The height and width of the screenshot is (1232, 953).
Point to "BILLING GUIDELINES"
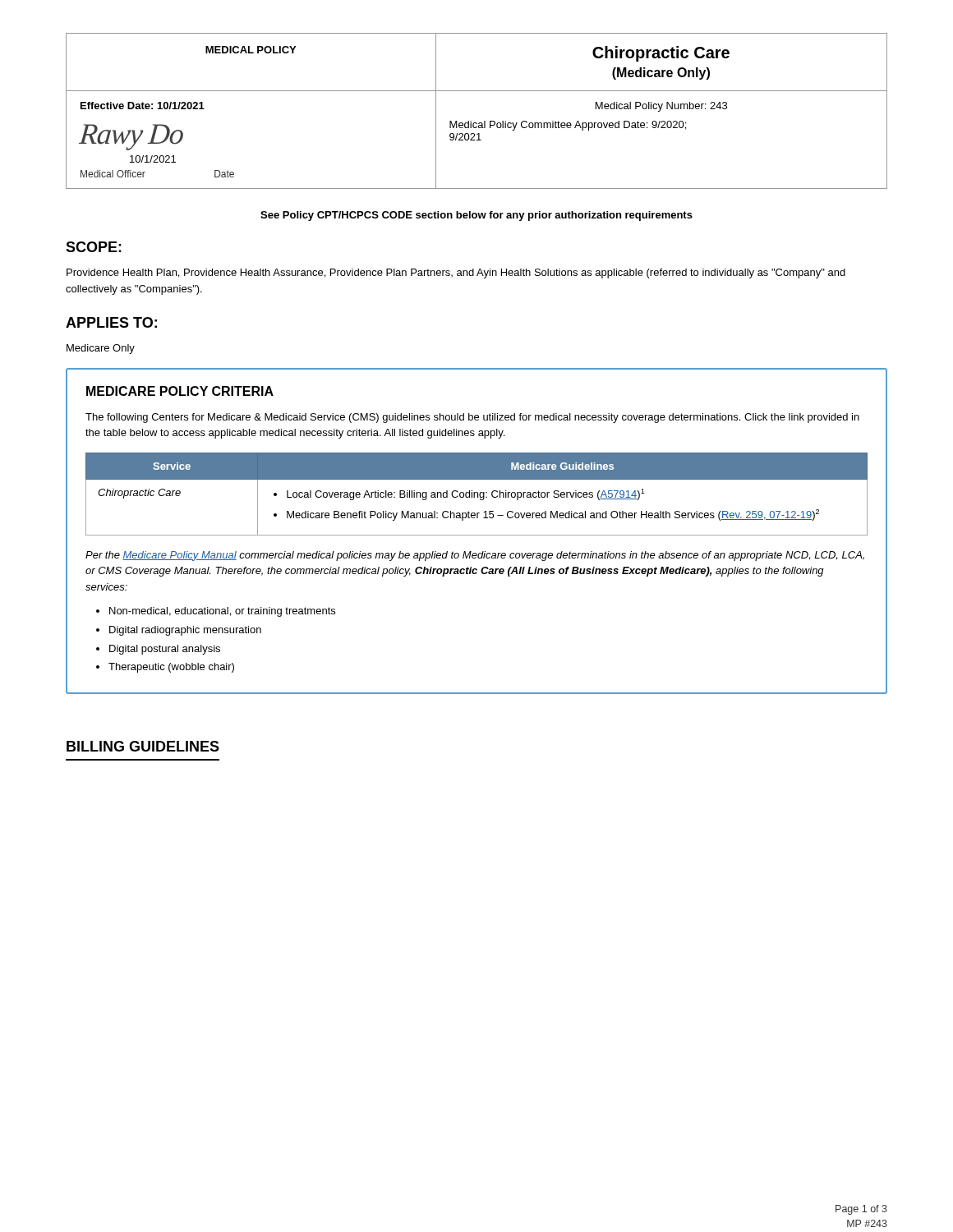pos(143,747)
